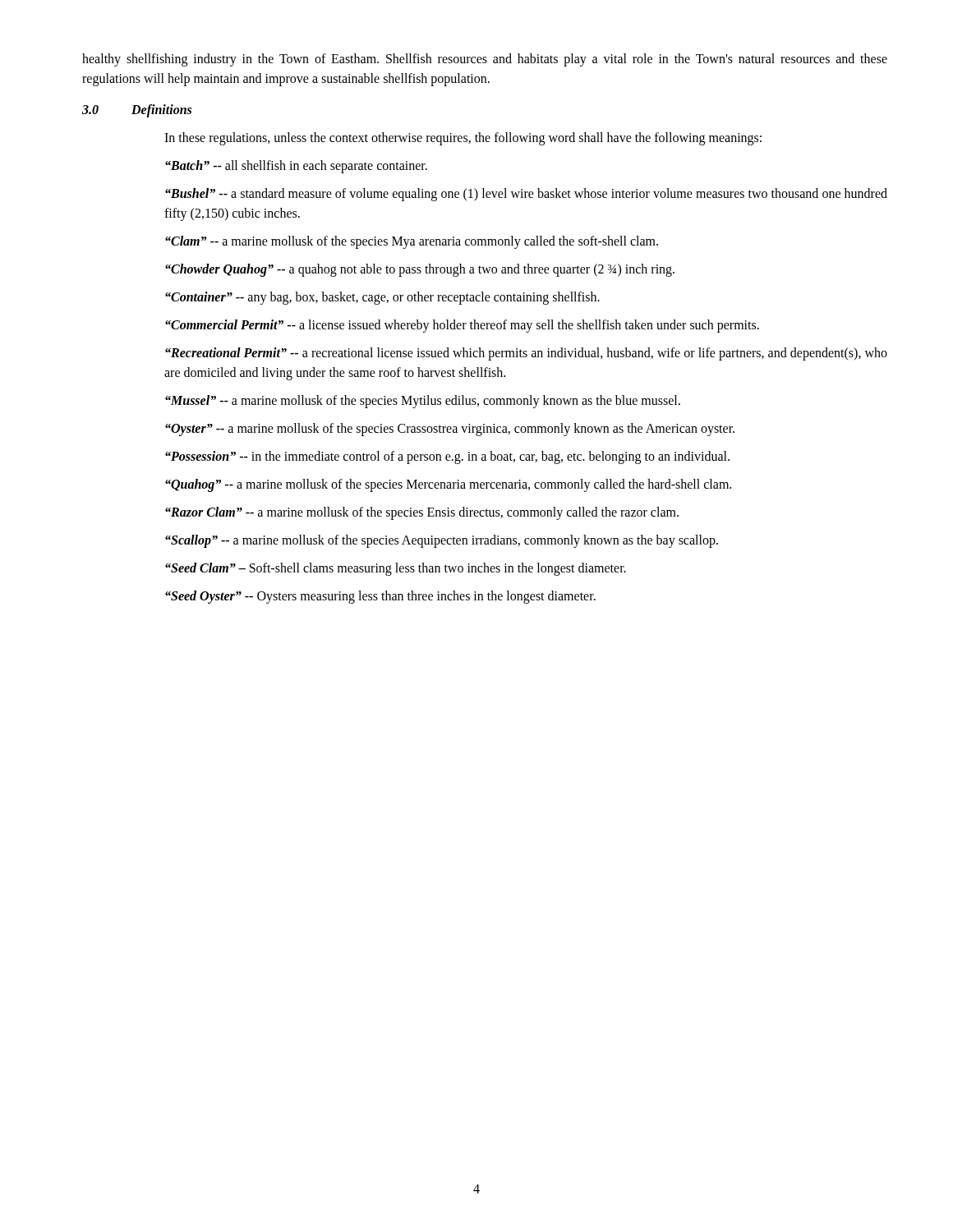The width and height of the screenshot is (953, 1232).
Task: Locate the block starting "“Oyster” -- a"
Action: (450, 428)
